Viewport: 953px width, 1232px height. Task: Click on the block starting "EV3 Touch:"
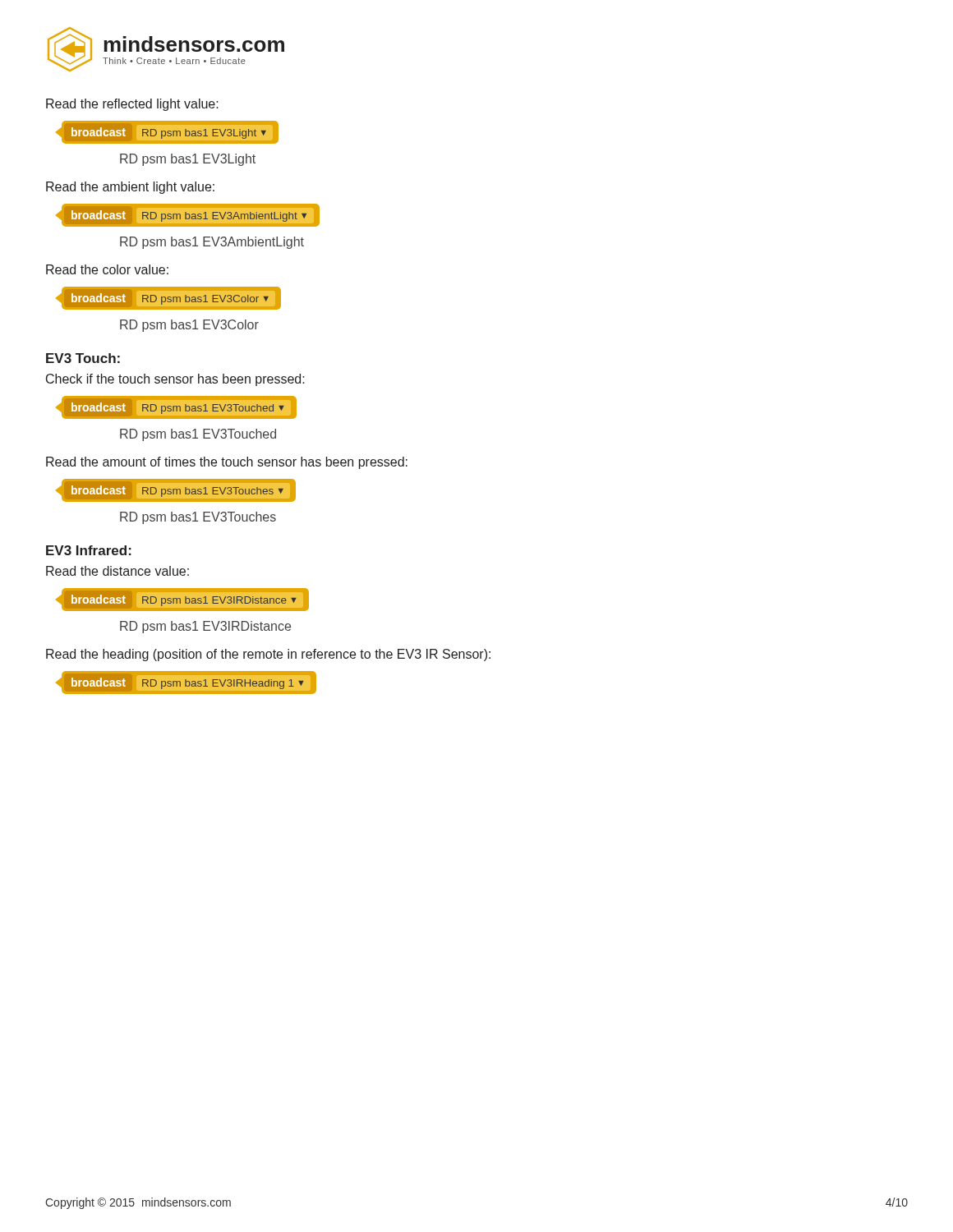83,359
